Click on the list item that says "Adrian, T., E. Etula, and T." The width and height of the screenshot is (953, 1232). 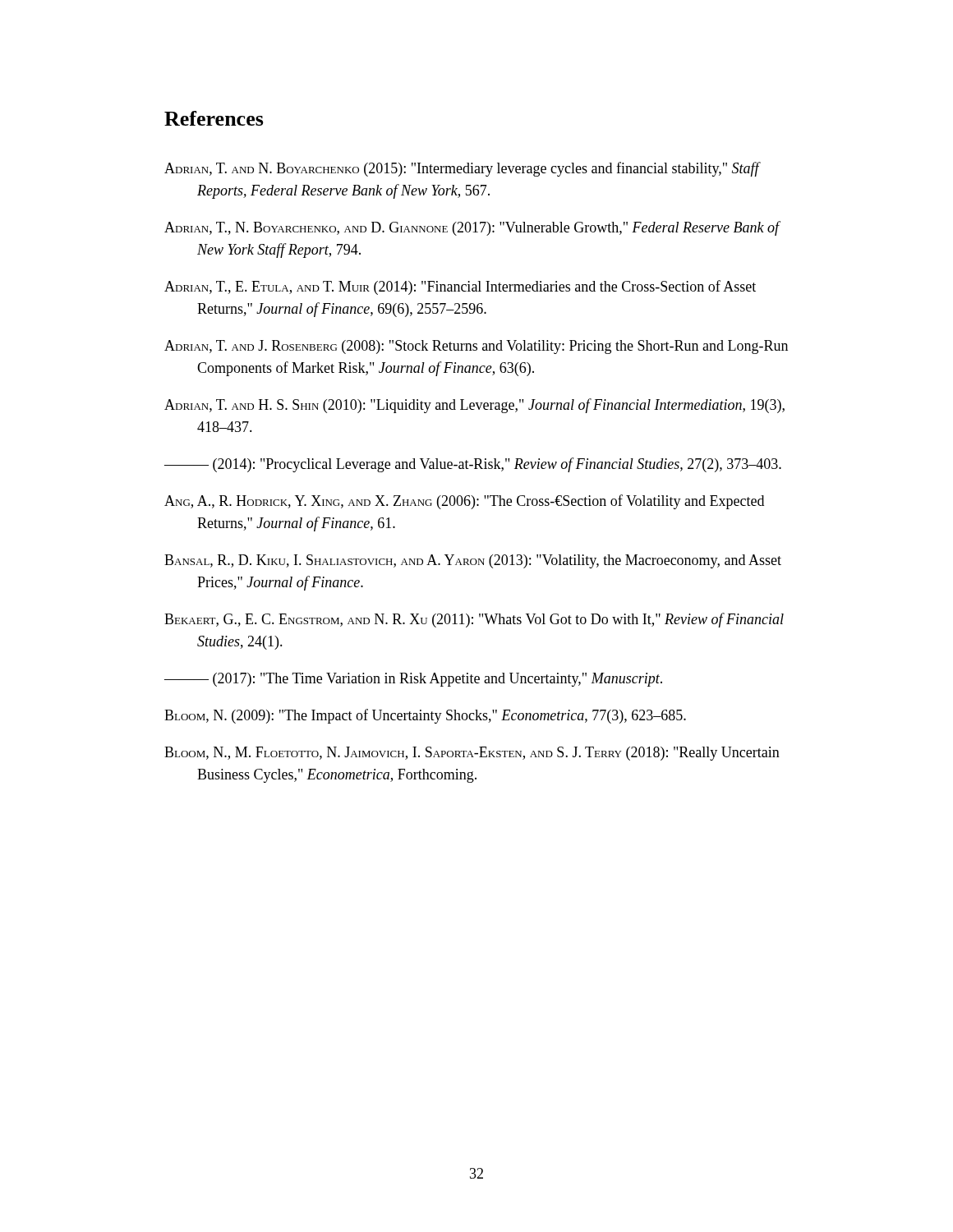[x=460, y=298]
